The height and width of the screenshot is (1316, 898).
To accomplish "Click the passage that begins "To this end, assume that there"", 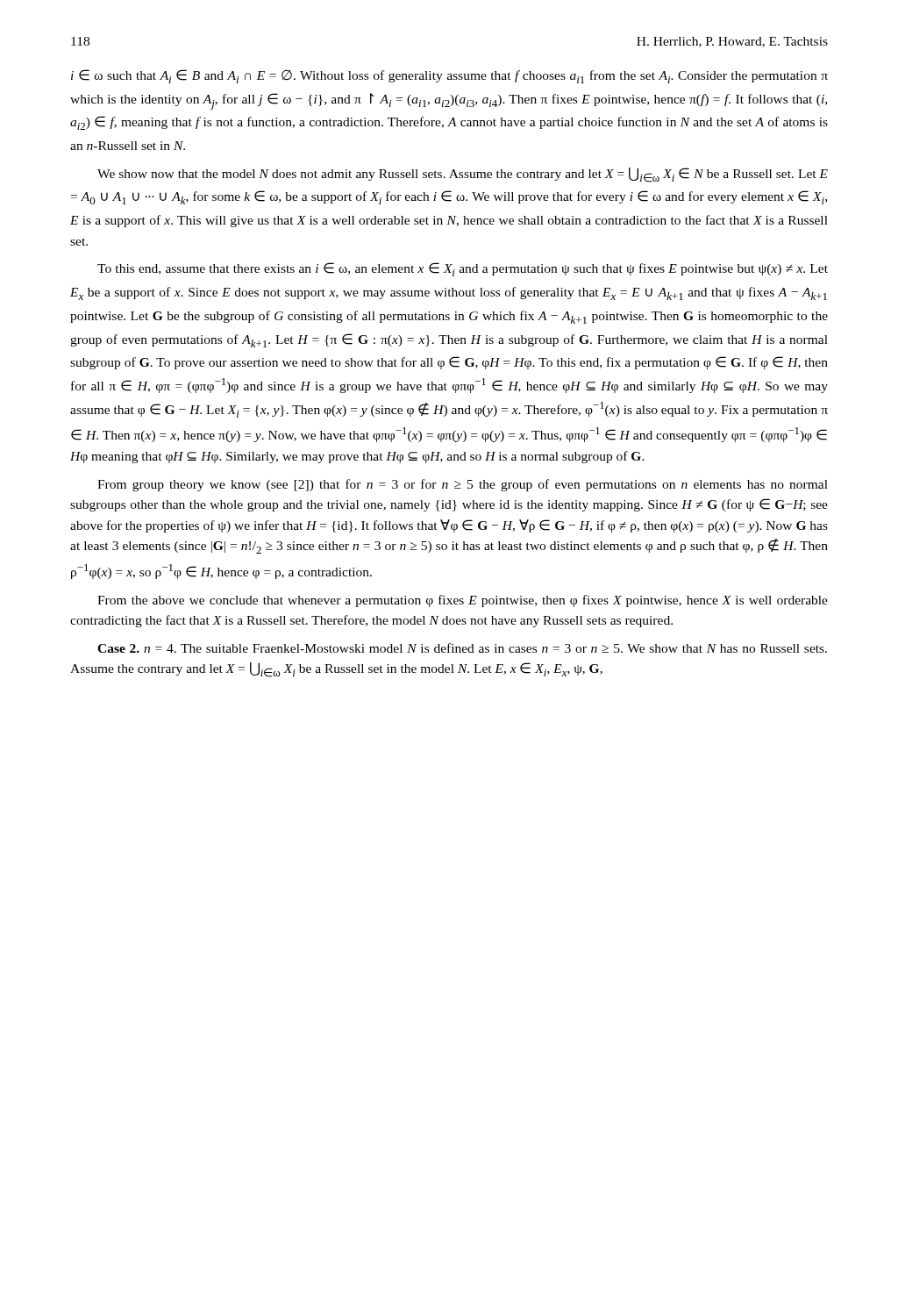I will pos(449,362).
